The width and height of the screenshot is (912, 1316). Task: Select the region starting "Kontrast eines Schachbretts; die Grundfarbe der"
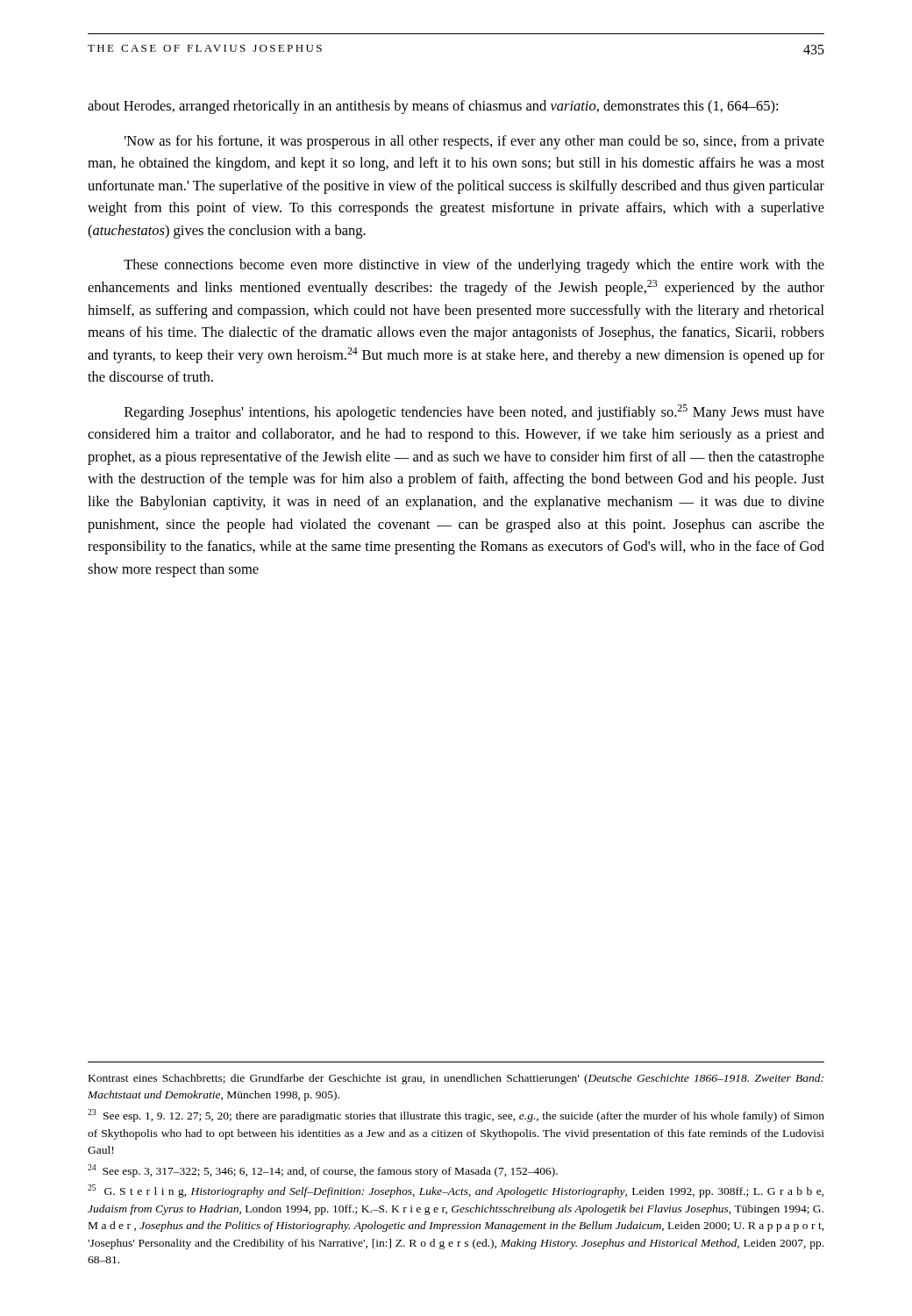(x=456, y=1086)
